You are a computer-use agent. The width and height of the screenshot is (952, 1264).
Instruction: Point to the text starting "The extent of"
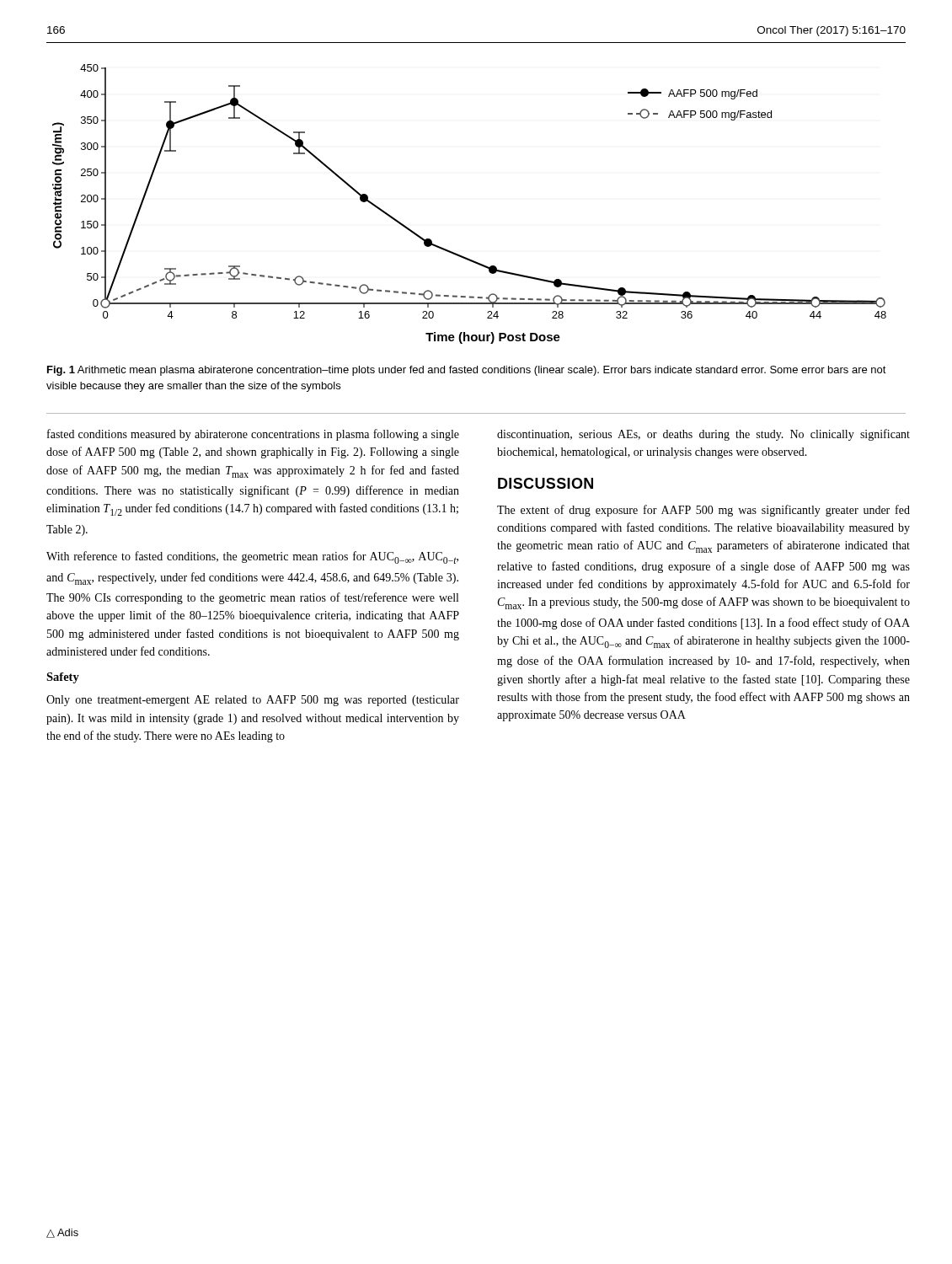tap(703, 613)
